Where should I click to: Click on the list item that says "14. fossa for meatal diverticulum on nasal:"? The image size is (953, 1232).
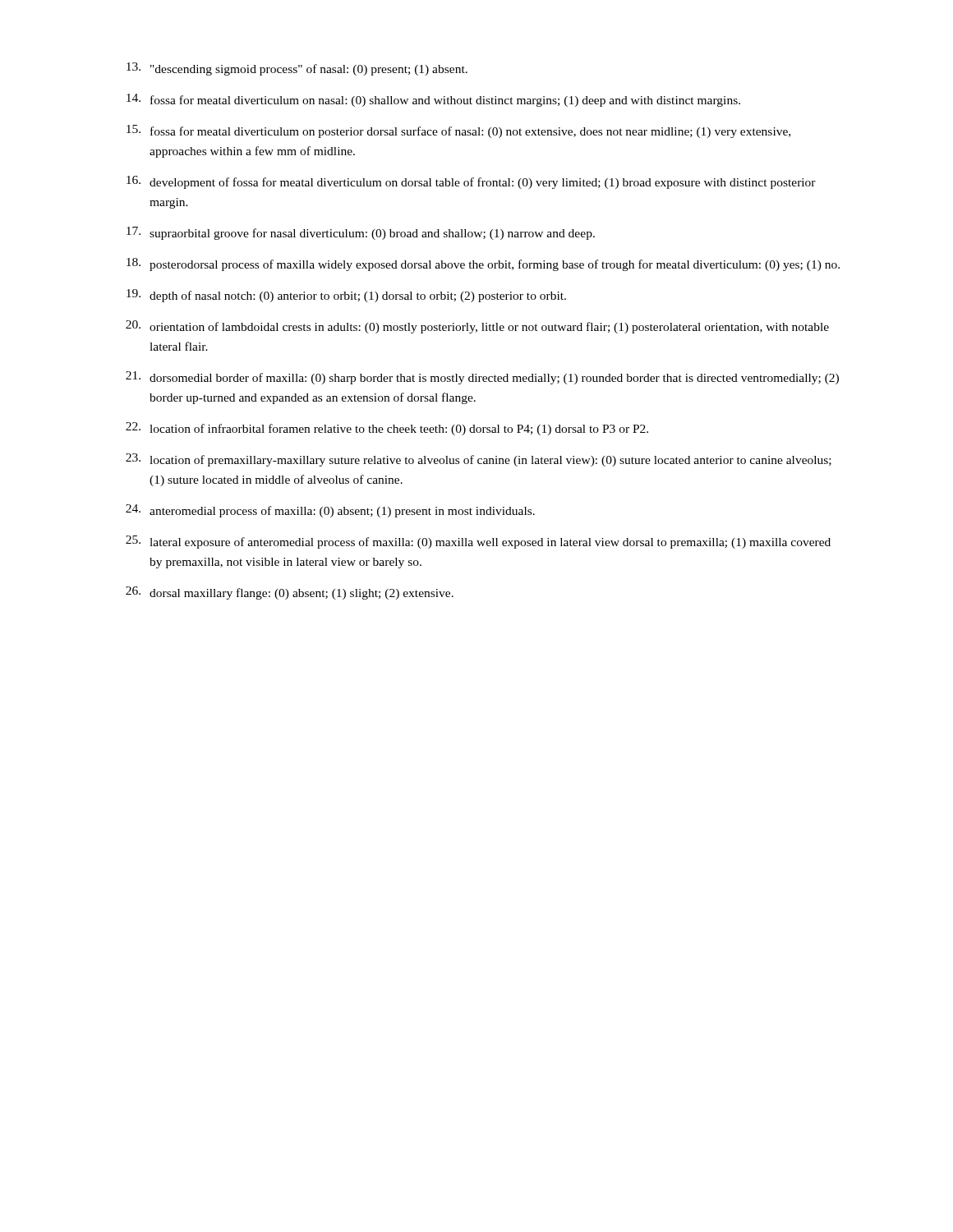tap(476, 100)
